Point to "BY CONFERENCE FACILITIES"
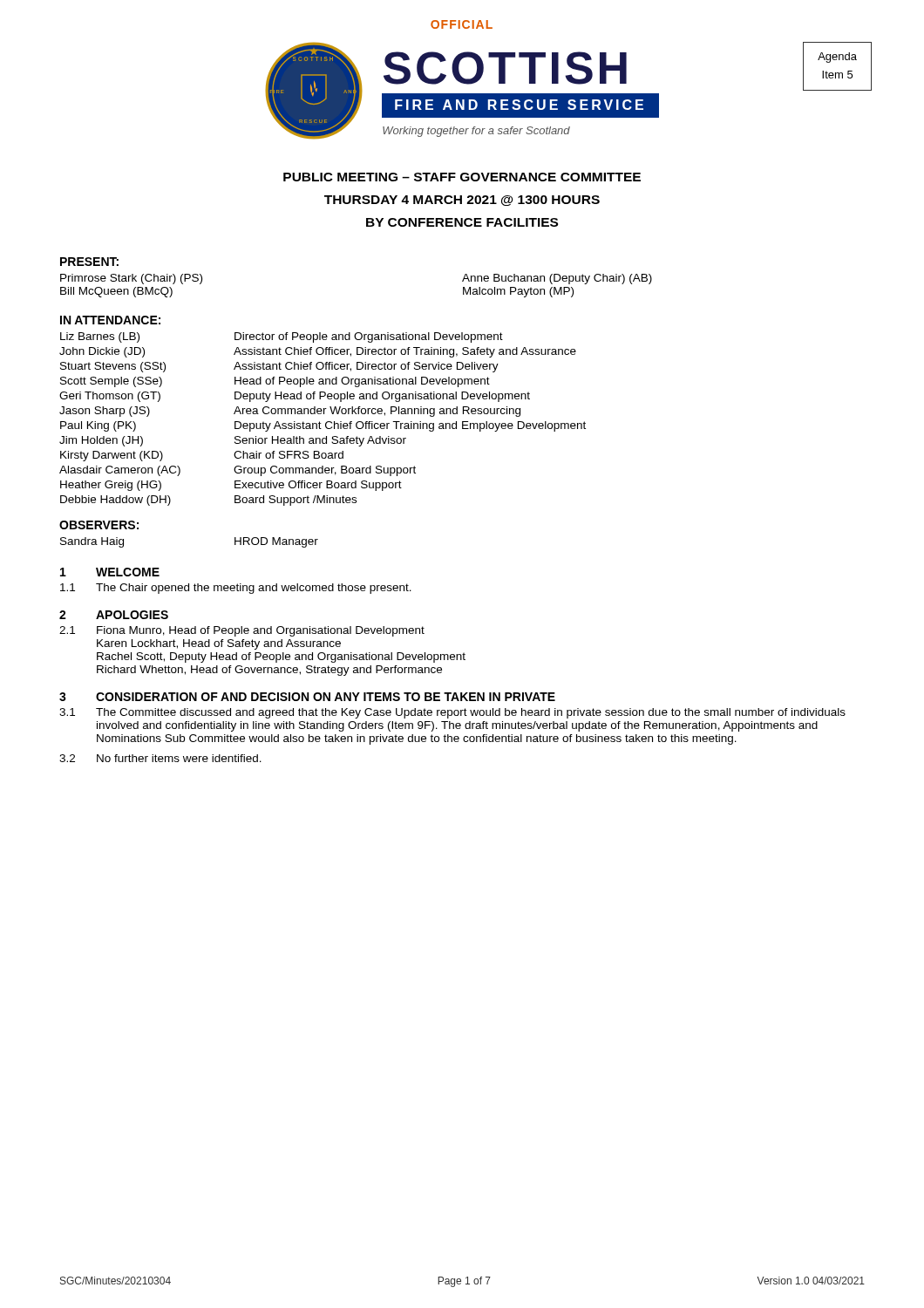Image resolution: width=924 pixels, height=1308 pixels. (x=462, y=222)
